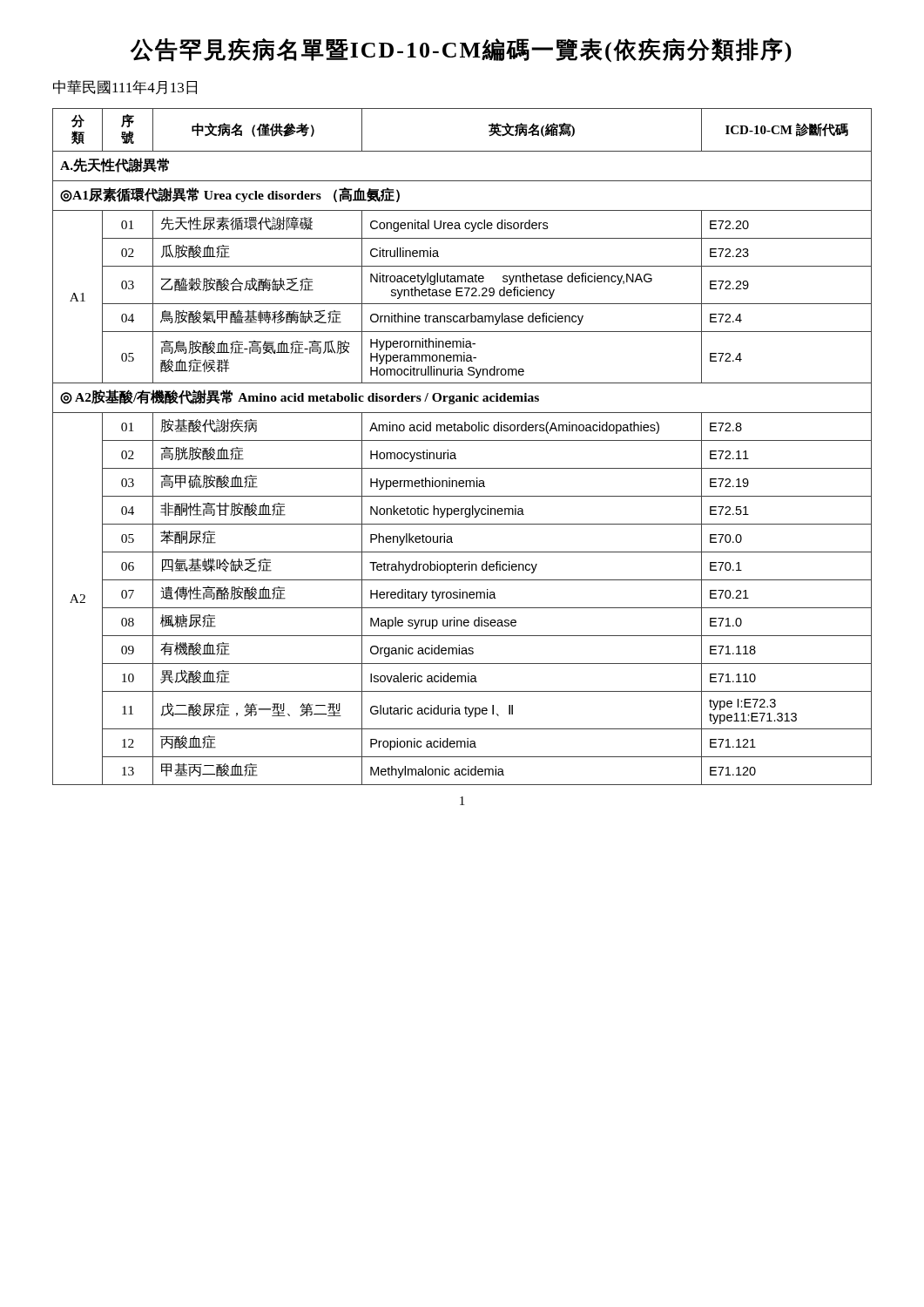Find the title
This screenshot has height=1307, width=924.
click(462, 50)
